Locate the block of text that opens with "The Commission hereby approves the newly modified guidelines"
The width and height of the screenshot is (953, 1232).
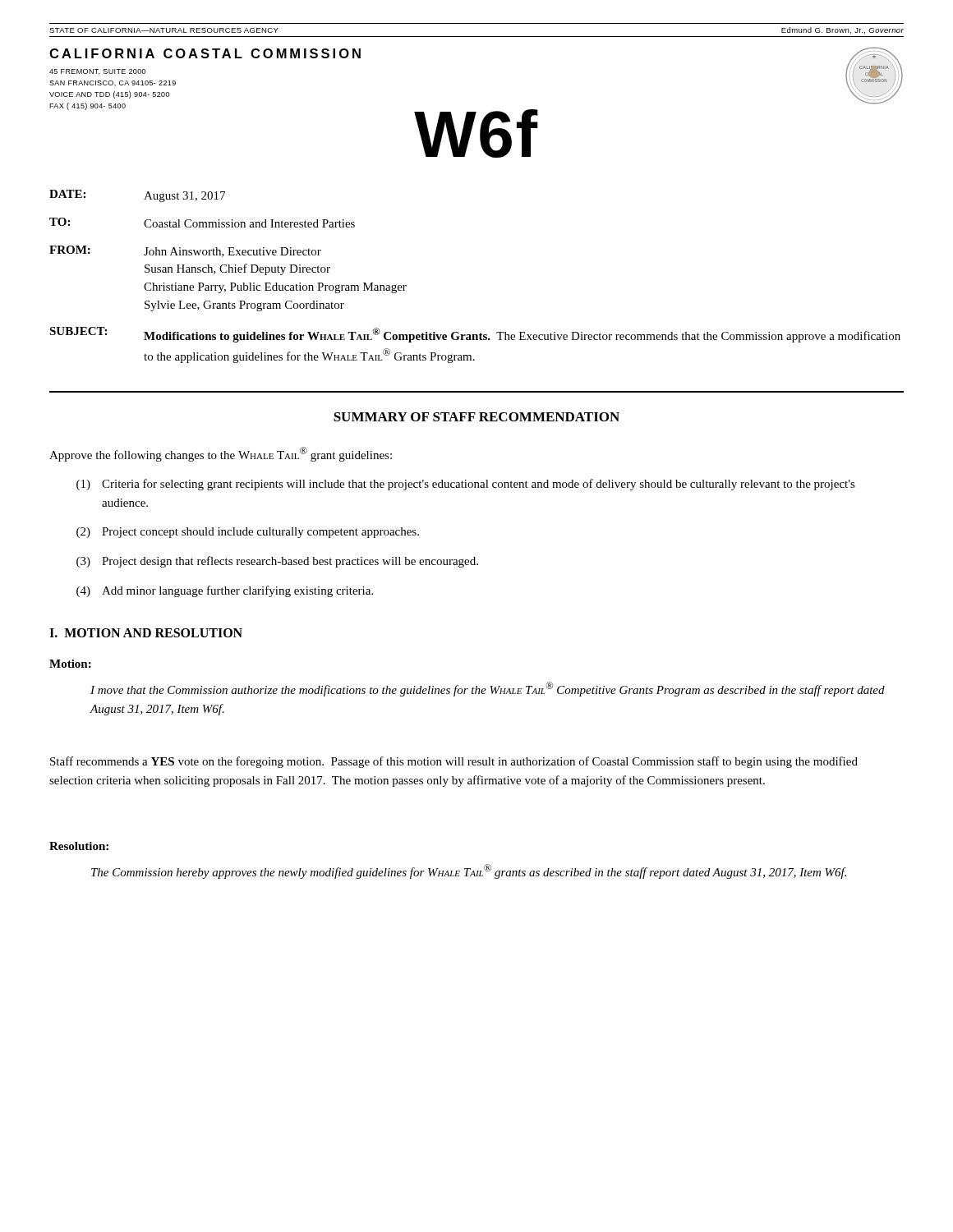[469, 871]
